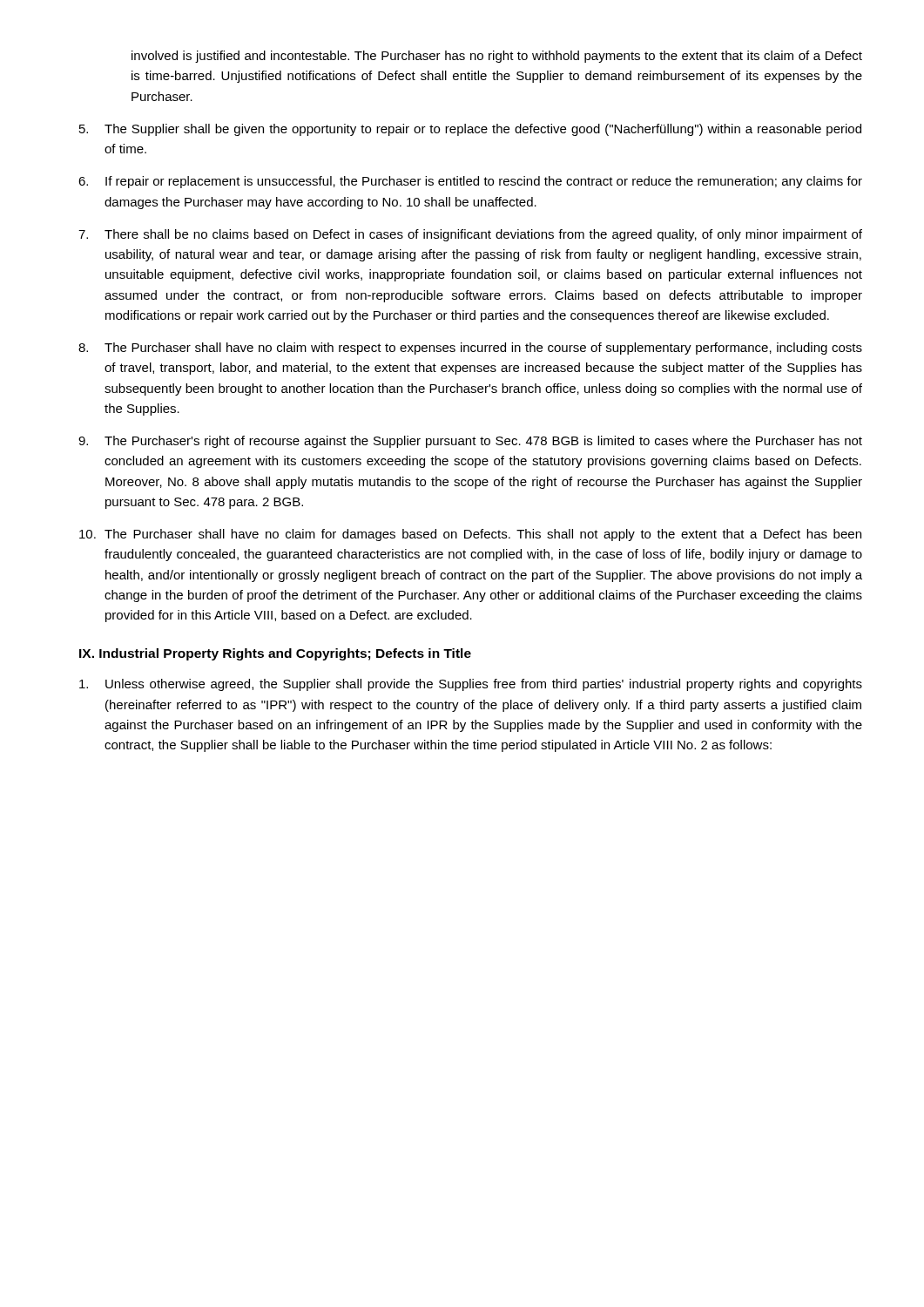Click on the list item that reads "Unless otherwise agreed, the"
Image resolution: width=924 pixels, height=1307 pixels.
pyautogui.click(x=470, y=714)
